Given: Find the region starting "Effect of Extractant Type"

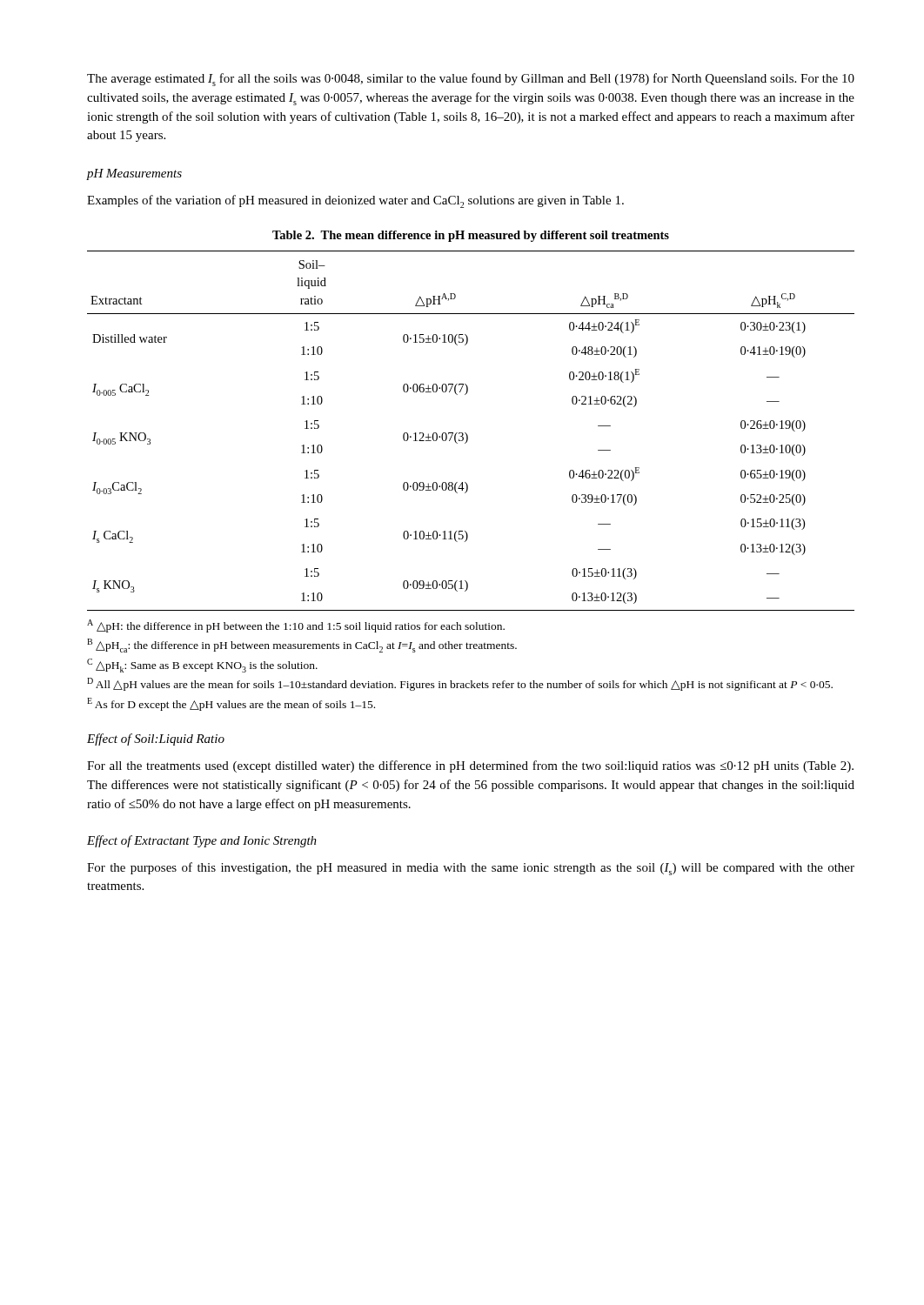Looking at the screenshot, I should tap(202, 840).
